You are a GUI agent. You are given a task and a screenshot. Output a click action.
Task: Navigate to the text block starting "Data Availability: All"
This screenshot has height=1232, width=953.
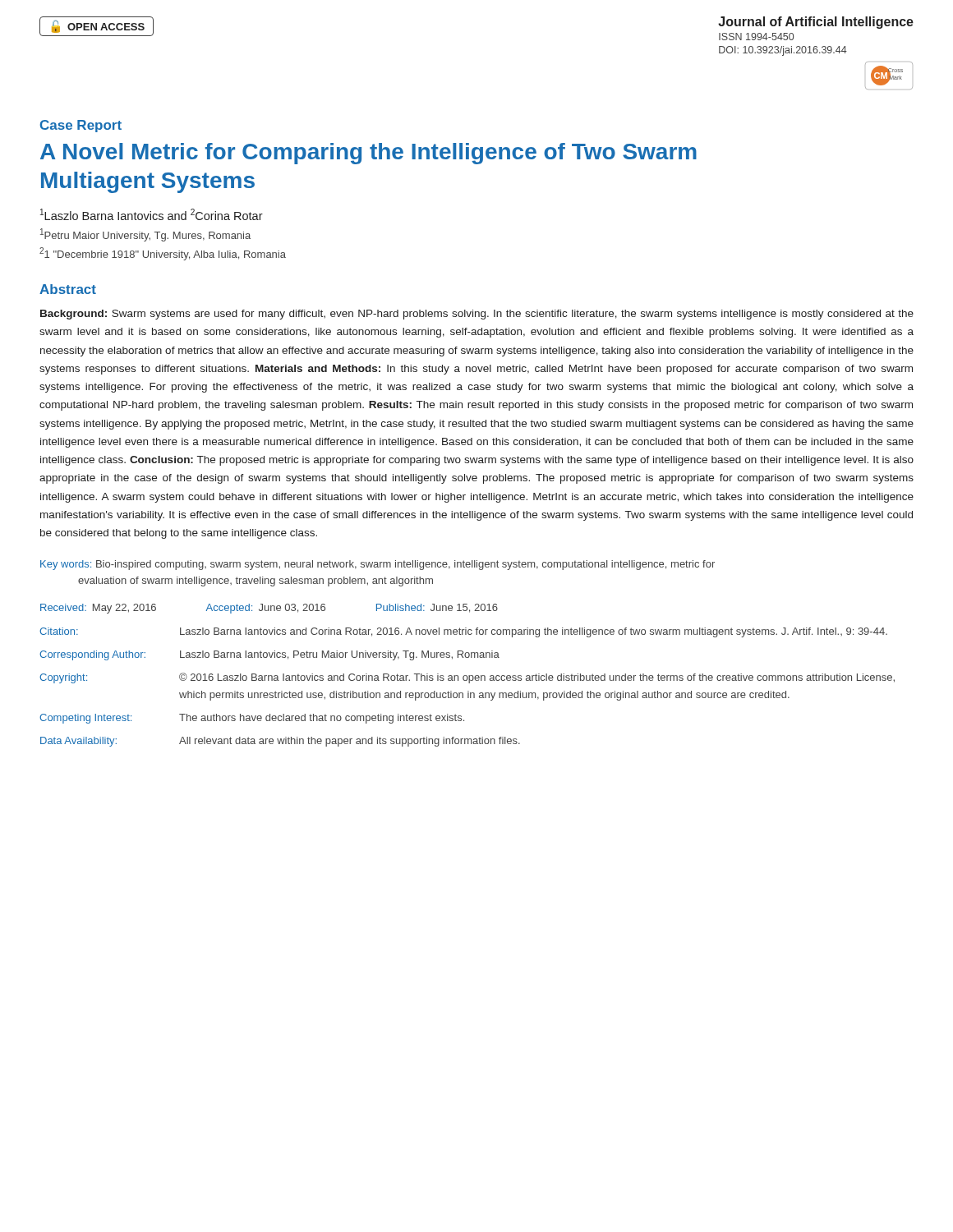(x=476, y=741)
